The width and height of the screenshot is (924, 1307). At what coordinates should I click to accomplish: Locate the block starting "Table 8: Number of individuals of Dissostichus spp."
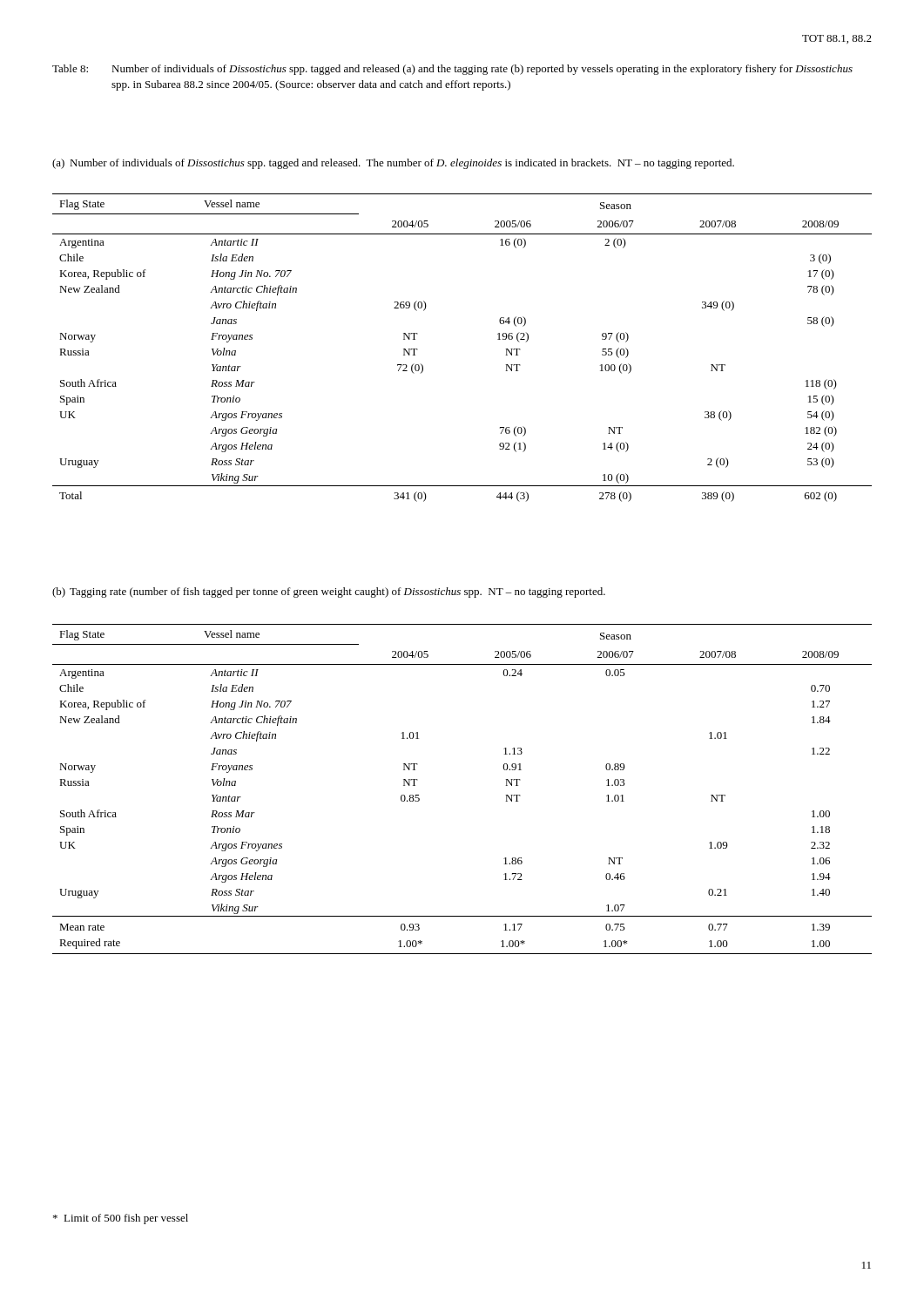[462, 77]
